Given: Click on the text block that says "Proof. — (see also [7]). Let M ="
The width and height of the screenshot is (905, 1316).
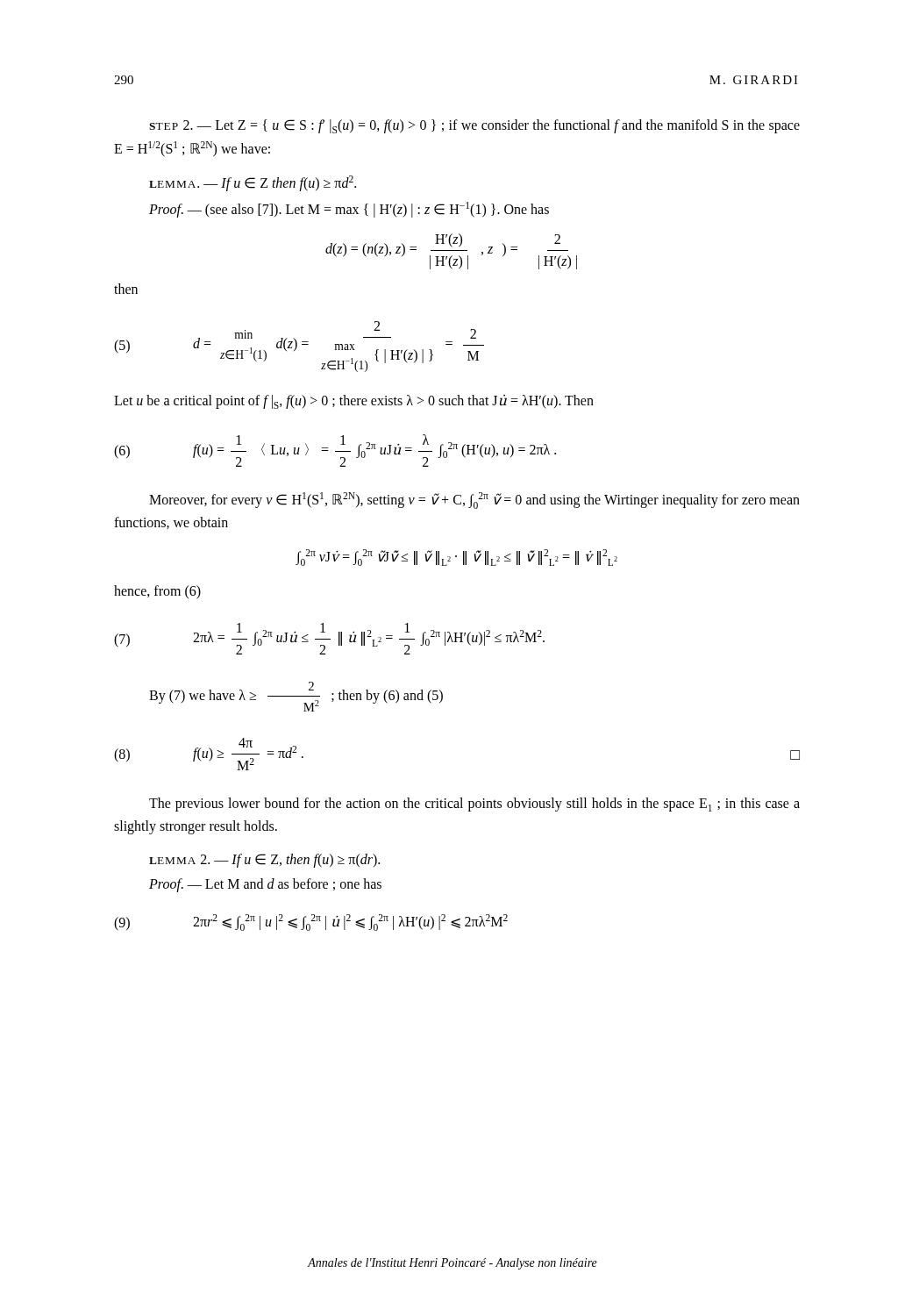Looking at the screenshot, I should click(x=349, y=208).
